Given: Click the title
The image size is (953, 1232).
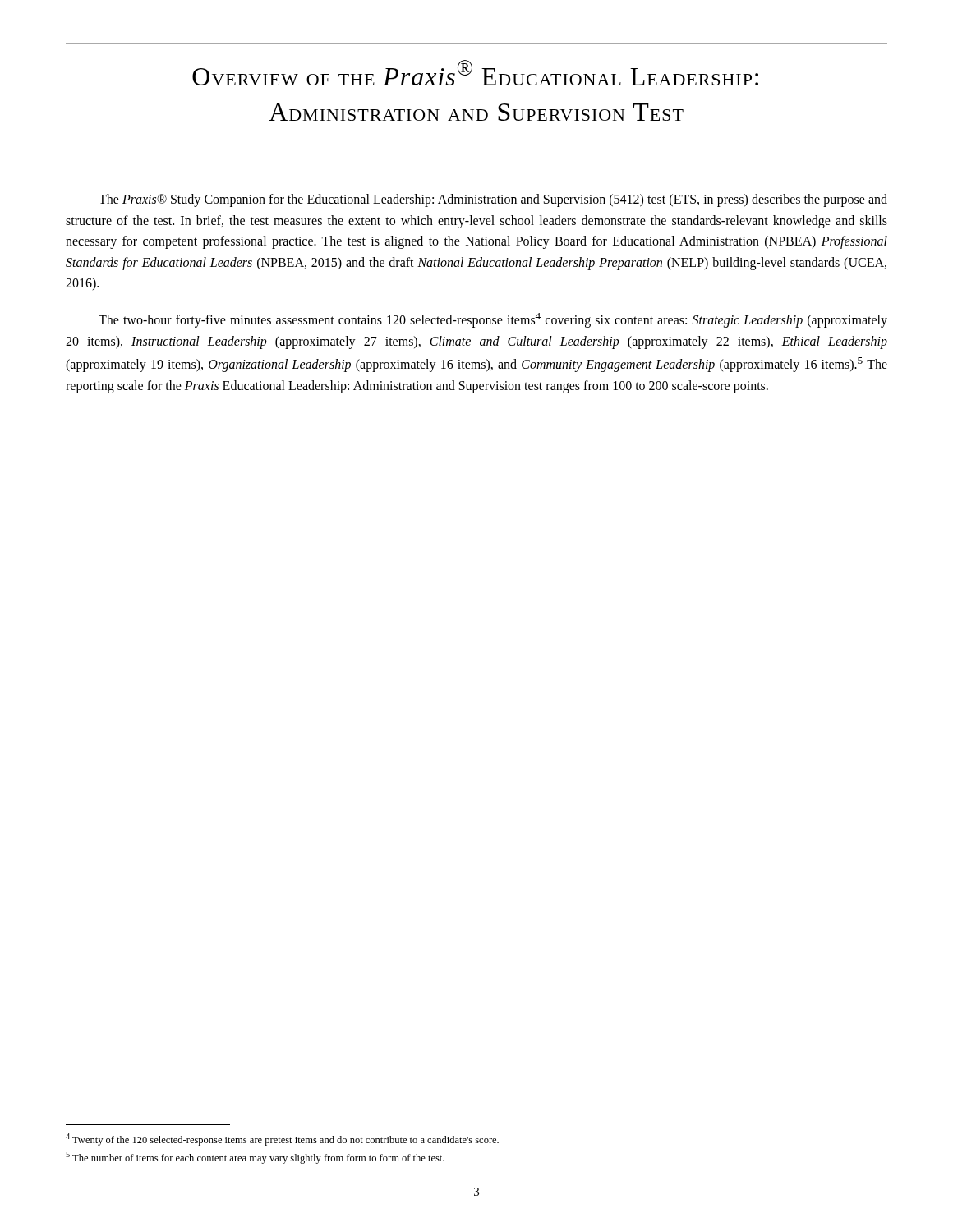Looking at the screenshot, I should [x=476, y=92].
